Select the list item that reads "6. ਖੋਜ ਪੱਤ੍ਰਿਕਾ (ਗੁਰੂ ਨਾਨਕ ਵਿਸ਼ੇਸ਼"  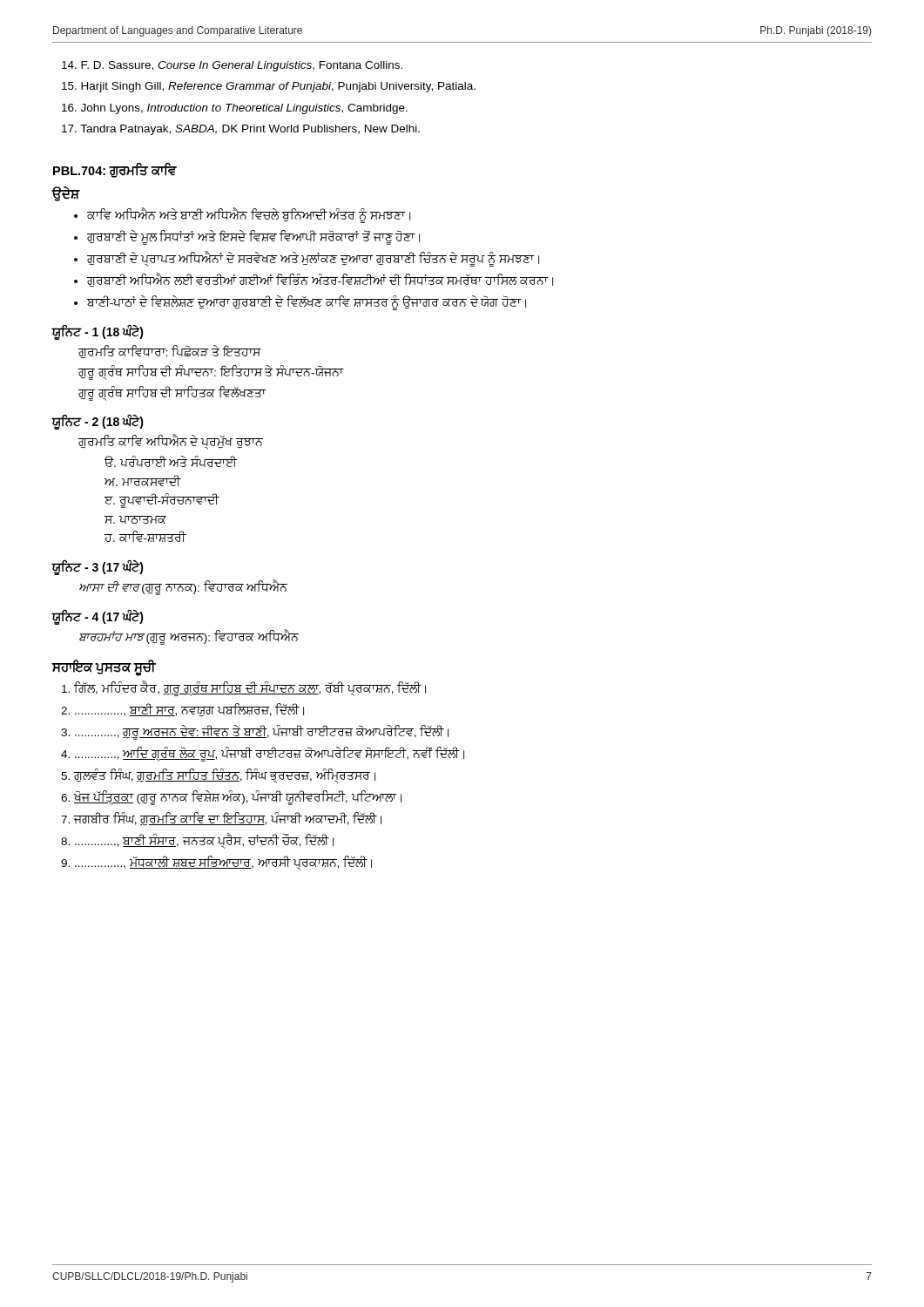232,798
